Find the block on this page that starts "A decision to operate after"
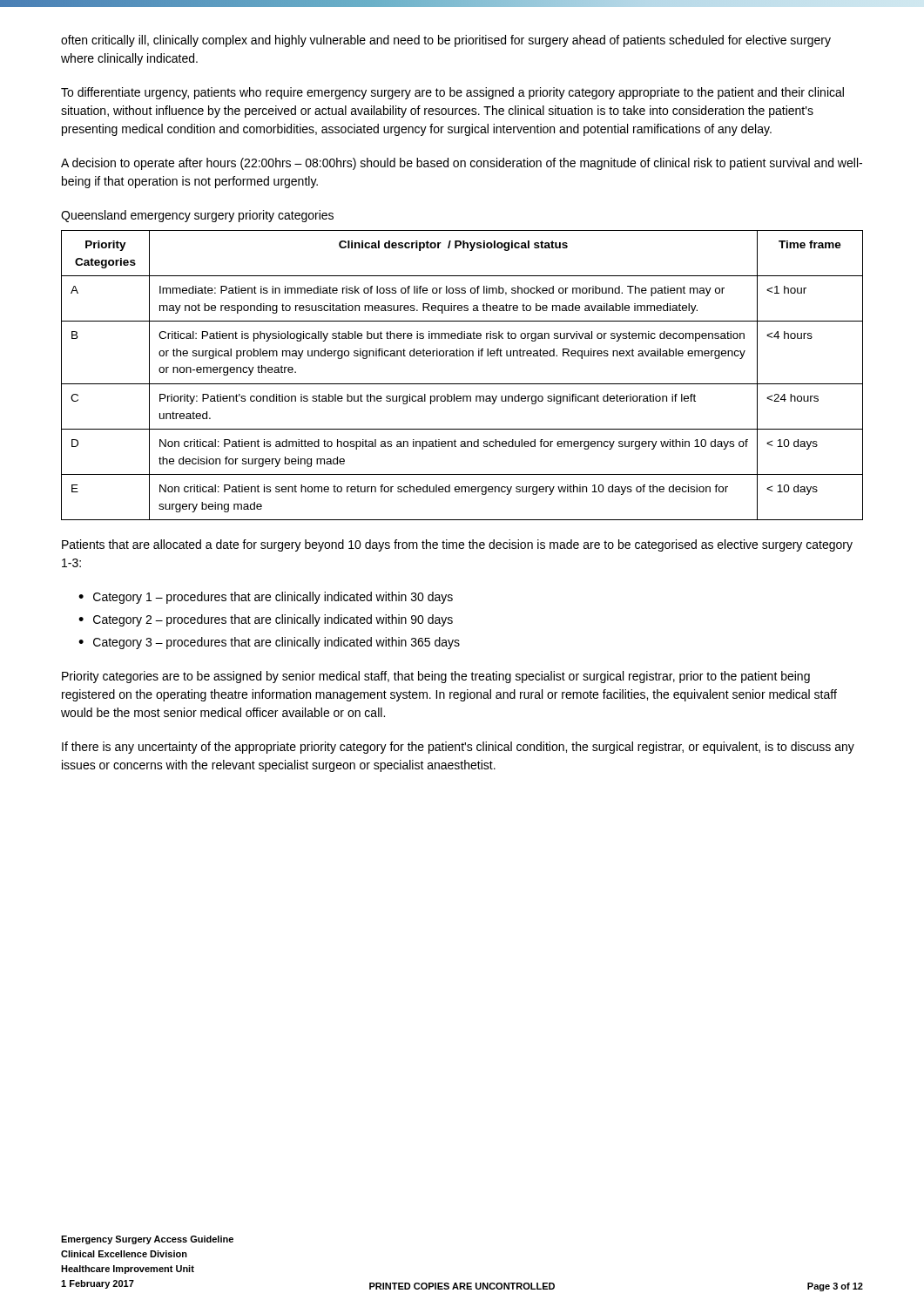The width and height of the screenshot is (924, 1307). 462,172
